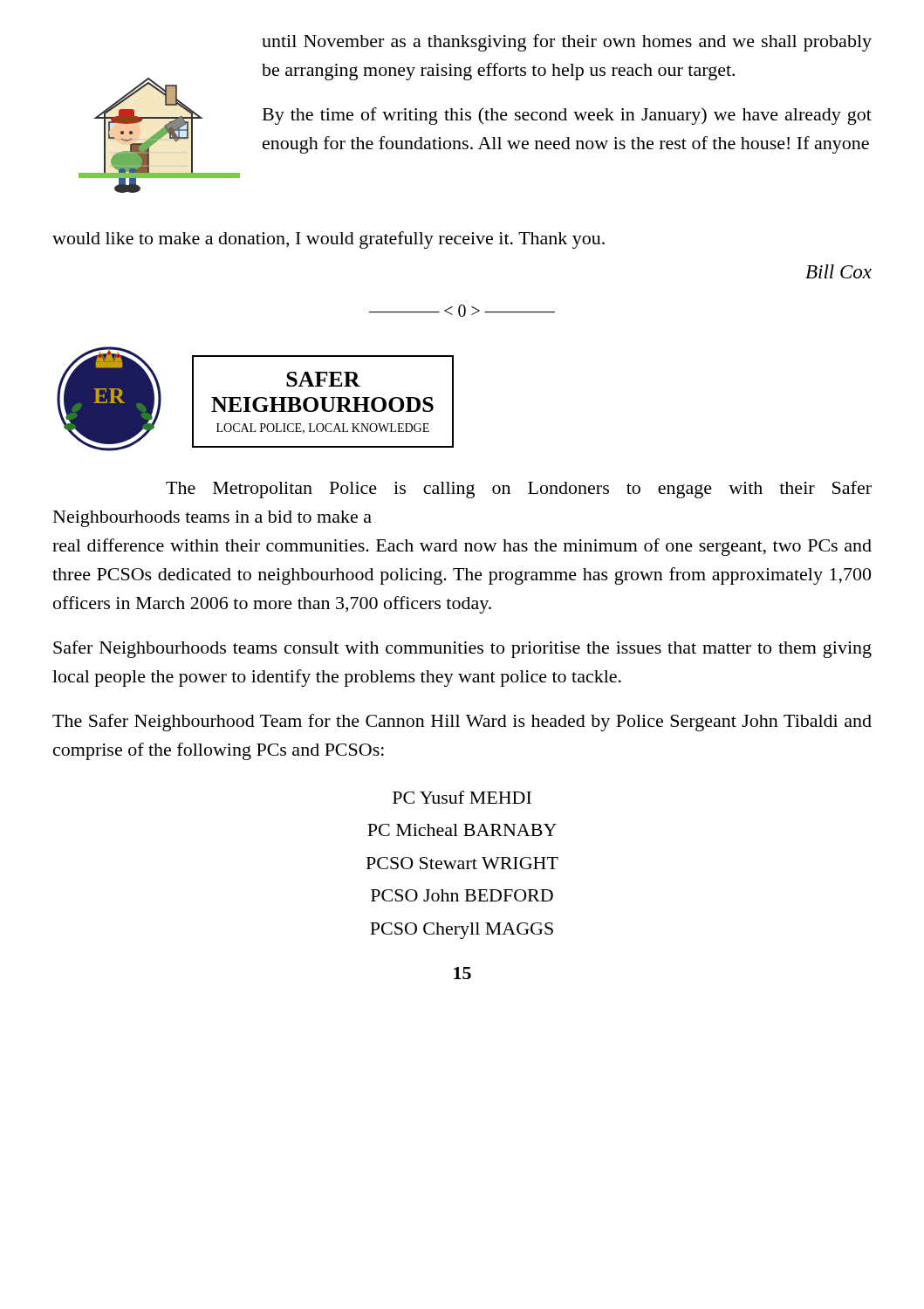Navigate to the region starting "PCSO Cheryll MAGGS"
This screenshot has height=1309, width=924.
coord(462,928)
